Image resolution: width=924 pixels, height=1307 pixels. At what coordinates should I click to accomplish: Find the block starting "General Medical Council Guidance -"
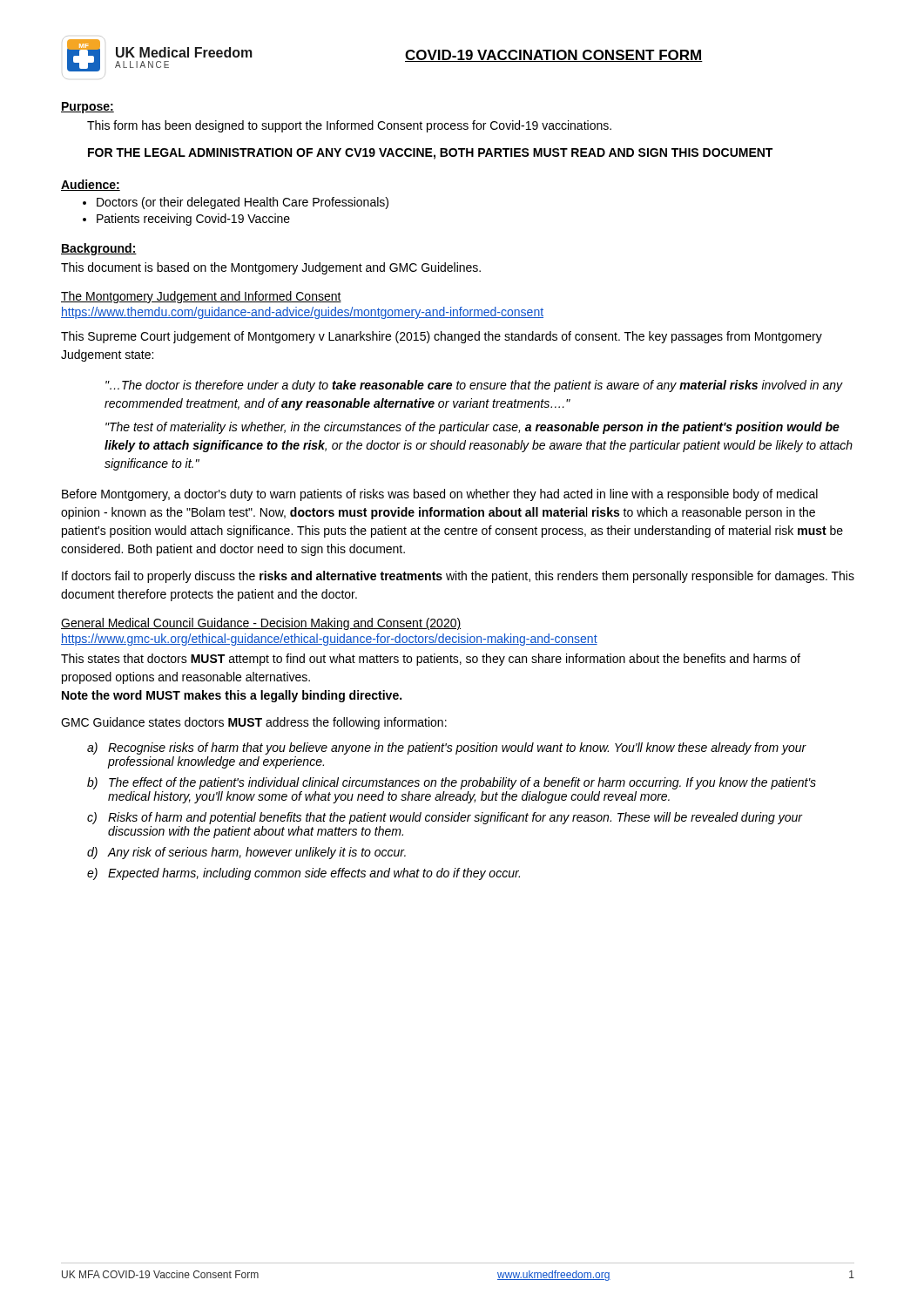pyautogui.click(x=261, y=623)
